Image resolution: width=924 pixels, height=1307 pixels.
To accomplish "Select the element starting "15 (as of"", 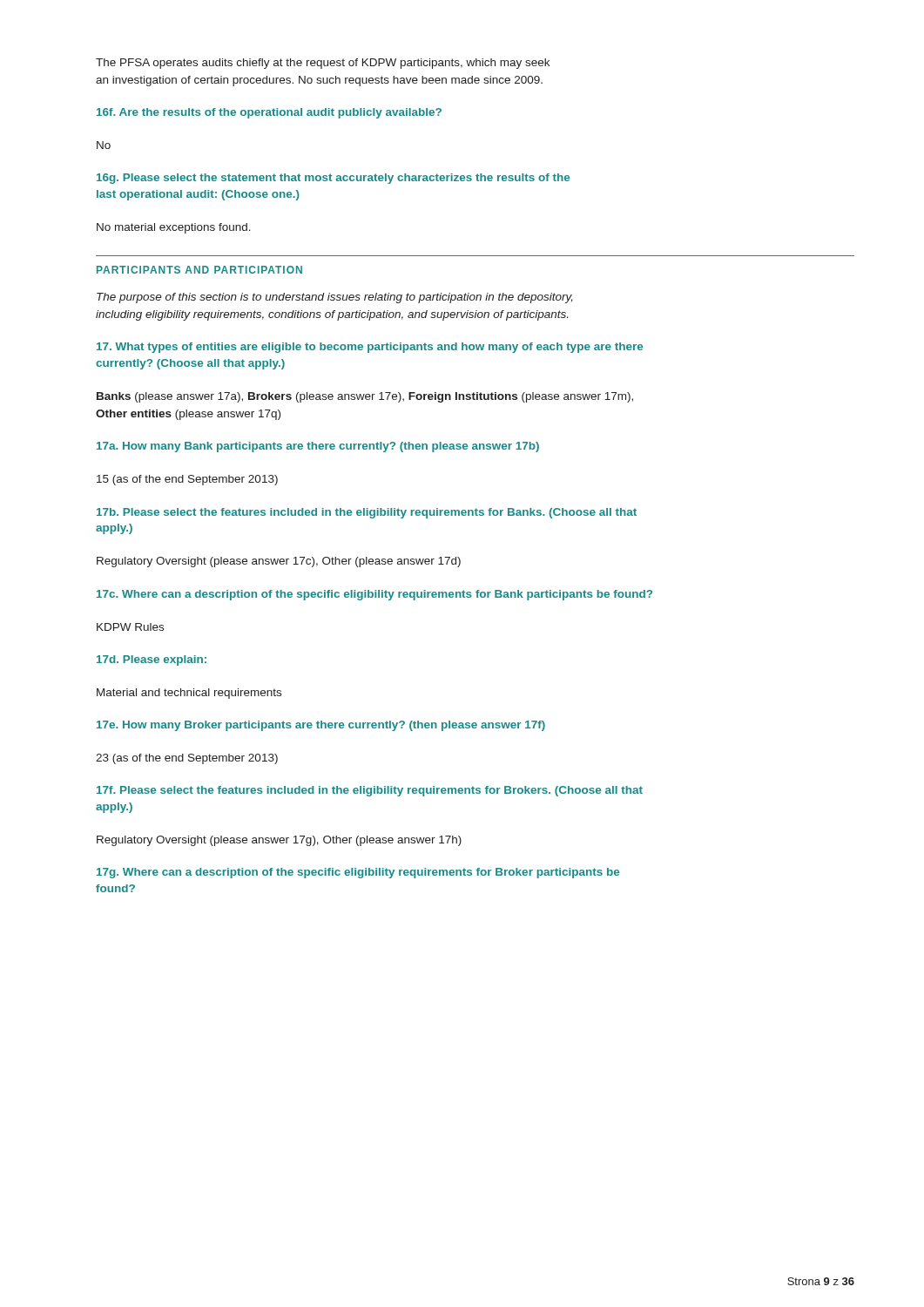I will pos(187,480).
